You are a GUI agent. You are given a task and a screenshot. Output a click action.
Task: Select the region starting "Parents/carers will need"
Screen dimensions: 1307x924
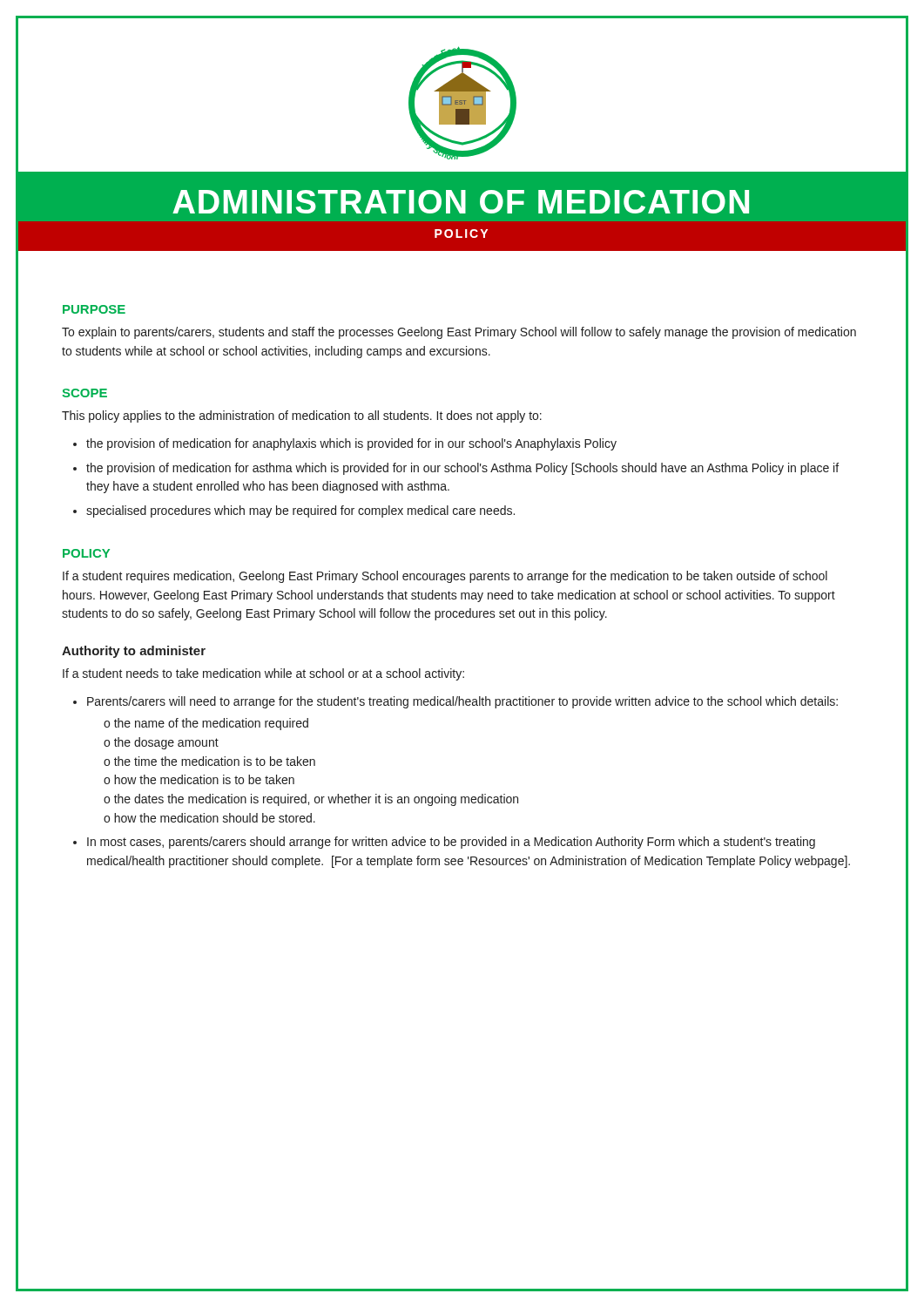462,702
